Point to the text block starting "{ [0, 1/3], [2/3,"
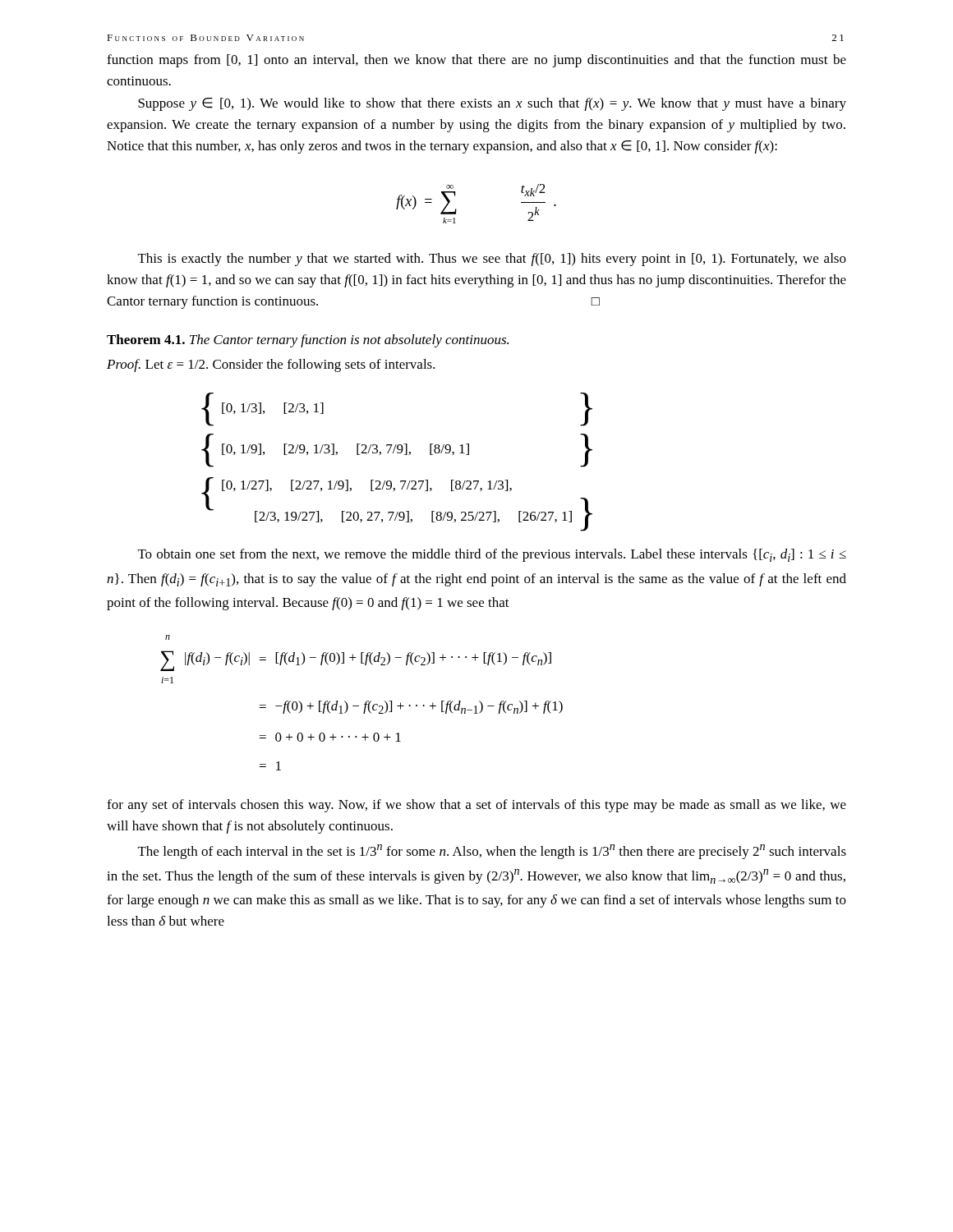 [x=397, y=460]
